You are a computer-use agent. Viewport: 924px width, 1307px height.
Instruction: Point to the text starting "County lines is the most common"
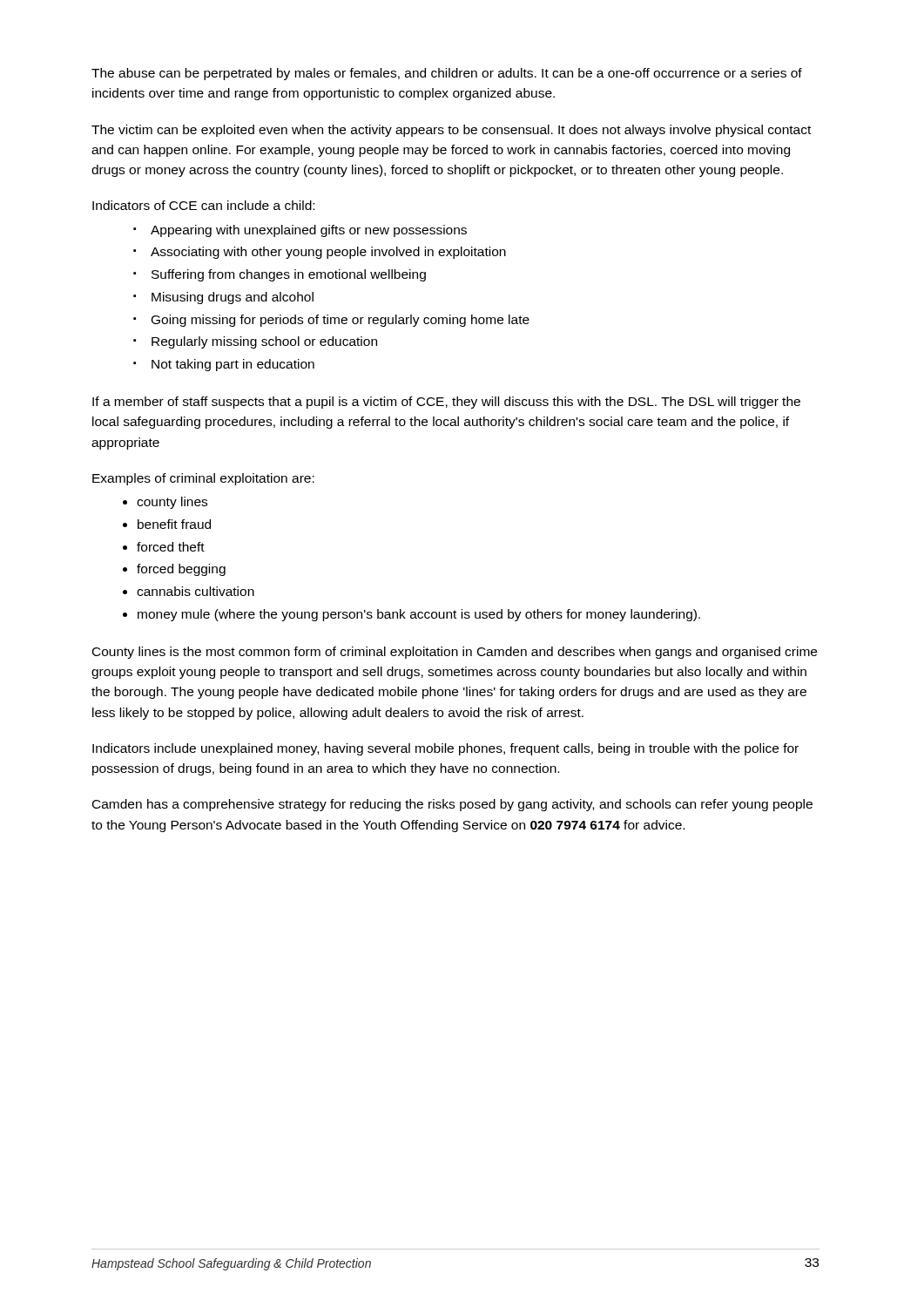click(455, 682)
